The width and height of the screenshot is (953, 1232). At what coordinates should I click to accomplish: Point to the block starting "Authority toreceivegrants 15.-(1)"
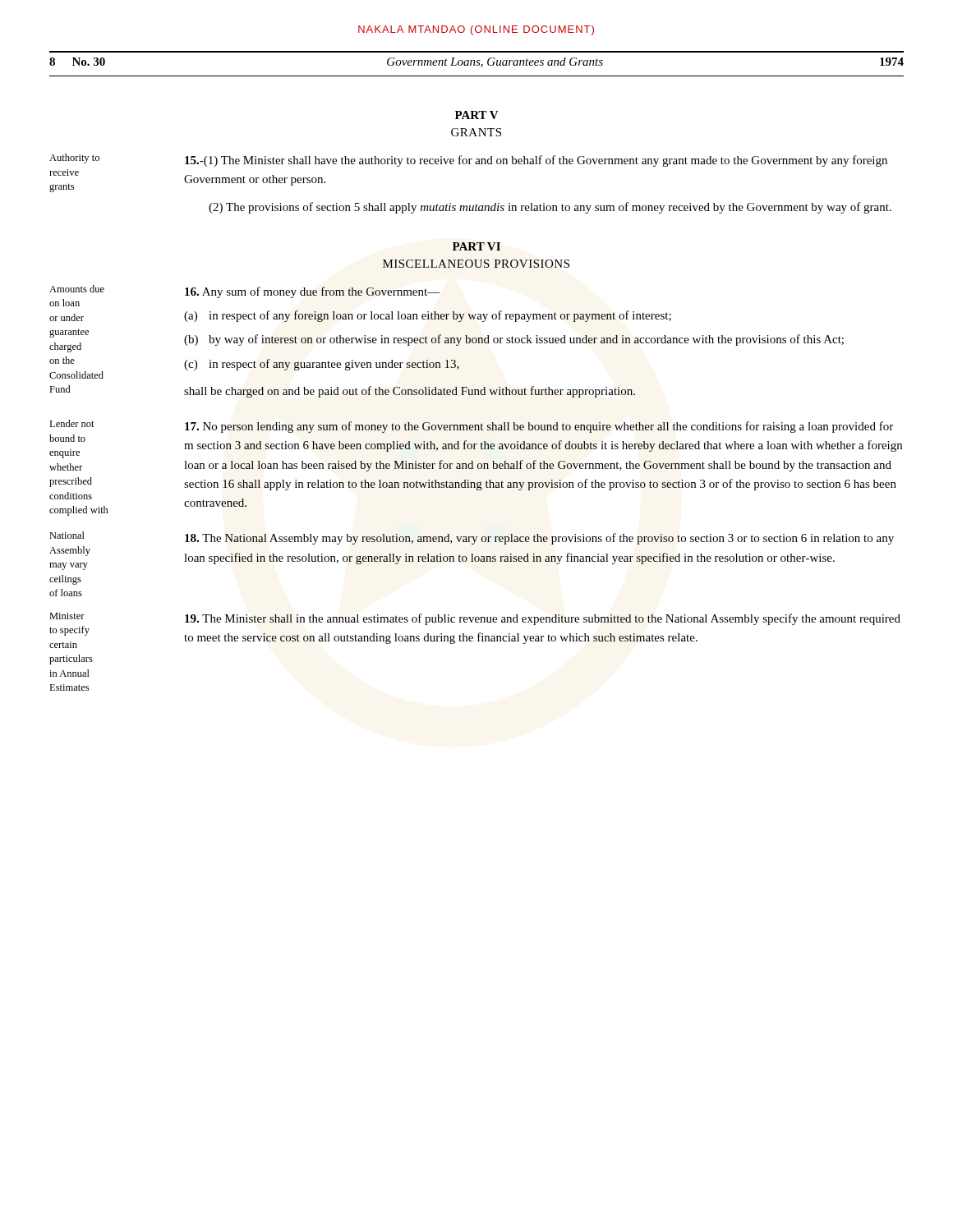point(468,160)
